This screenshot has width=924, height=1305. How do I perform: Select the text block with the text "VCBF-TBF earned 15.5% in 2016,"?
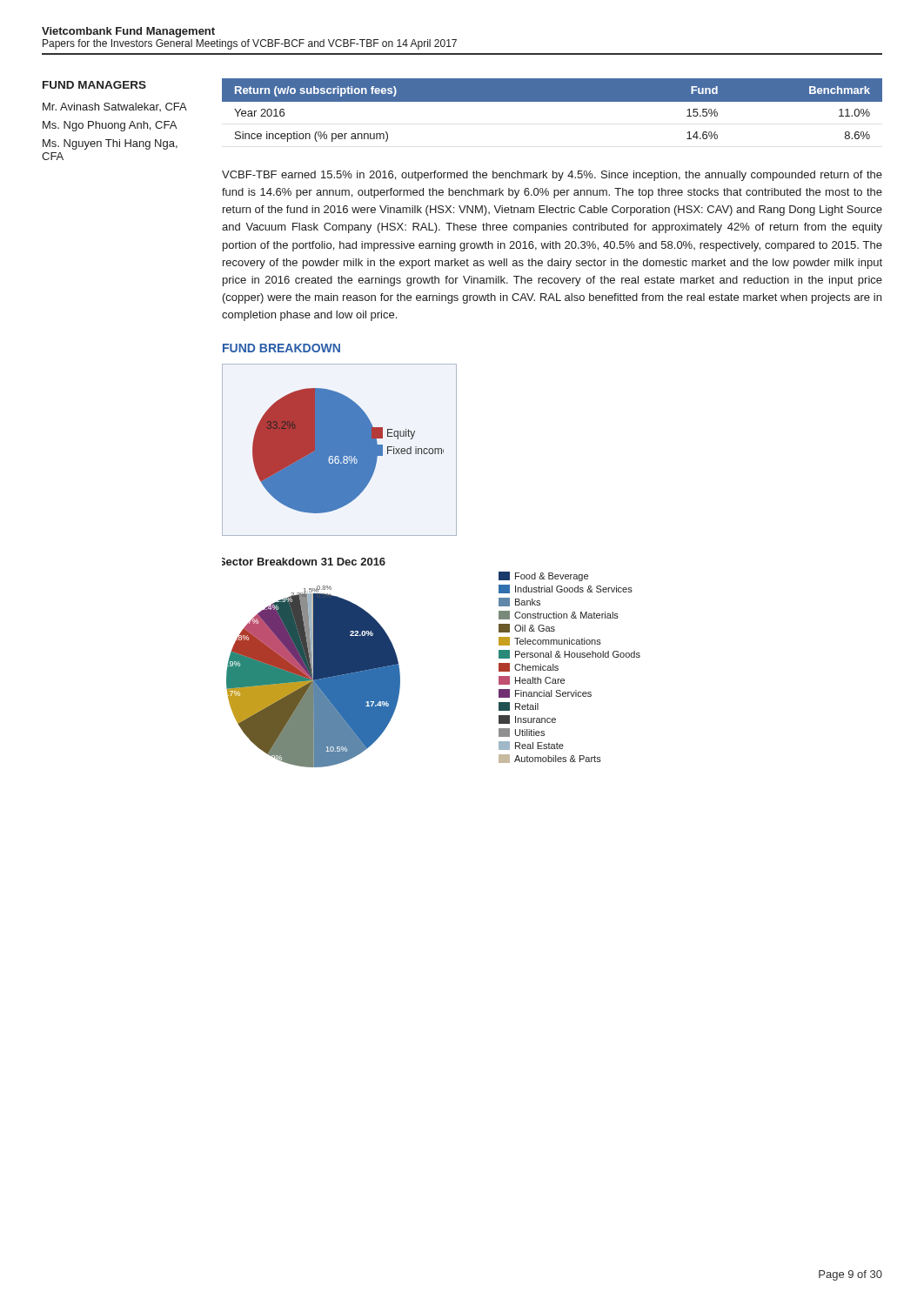[x=552, y=245]
